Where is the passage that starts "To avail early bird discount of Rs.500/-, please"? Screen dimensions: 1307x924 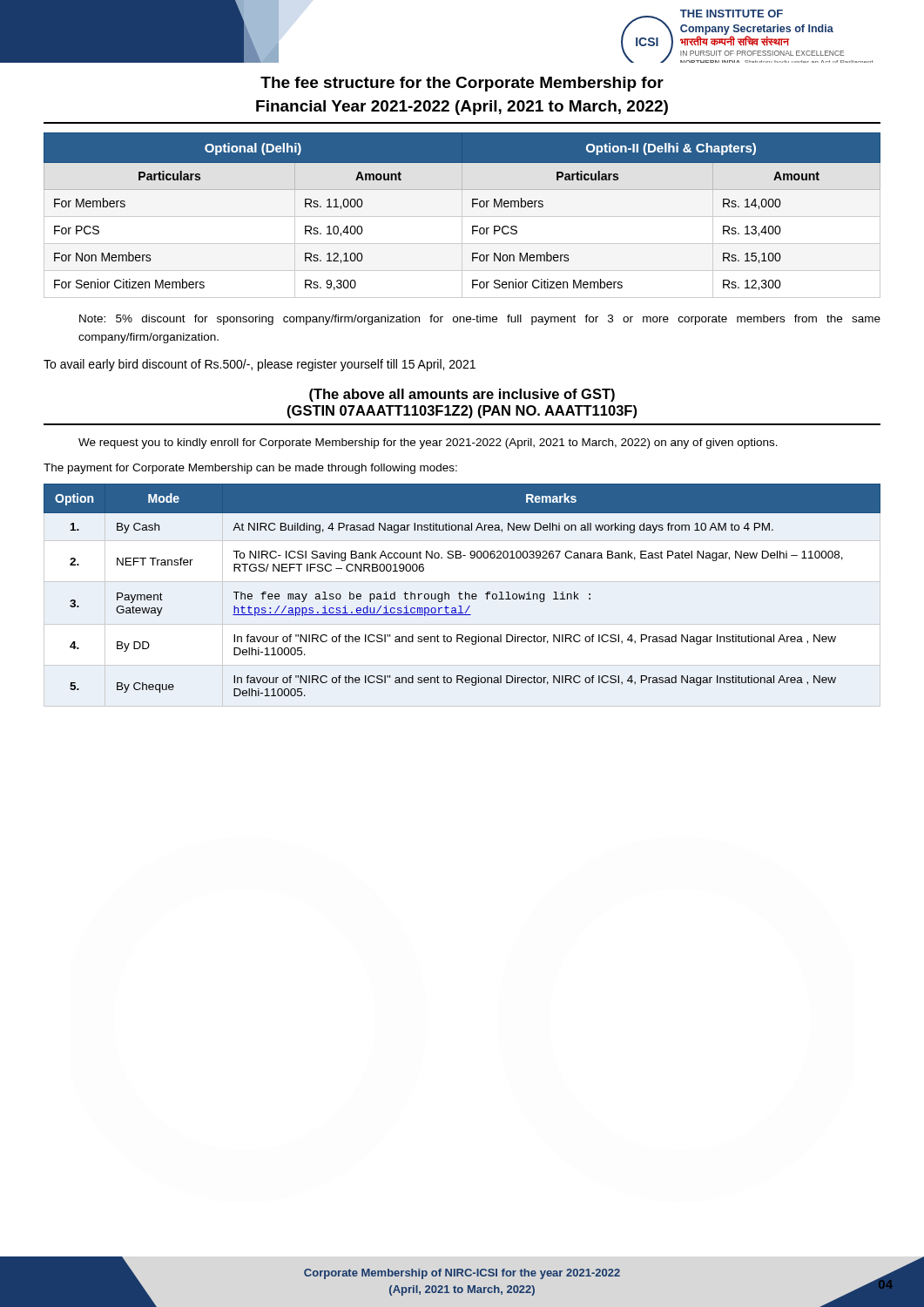pos(260,364)
